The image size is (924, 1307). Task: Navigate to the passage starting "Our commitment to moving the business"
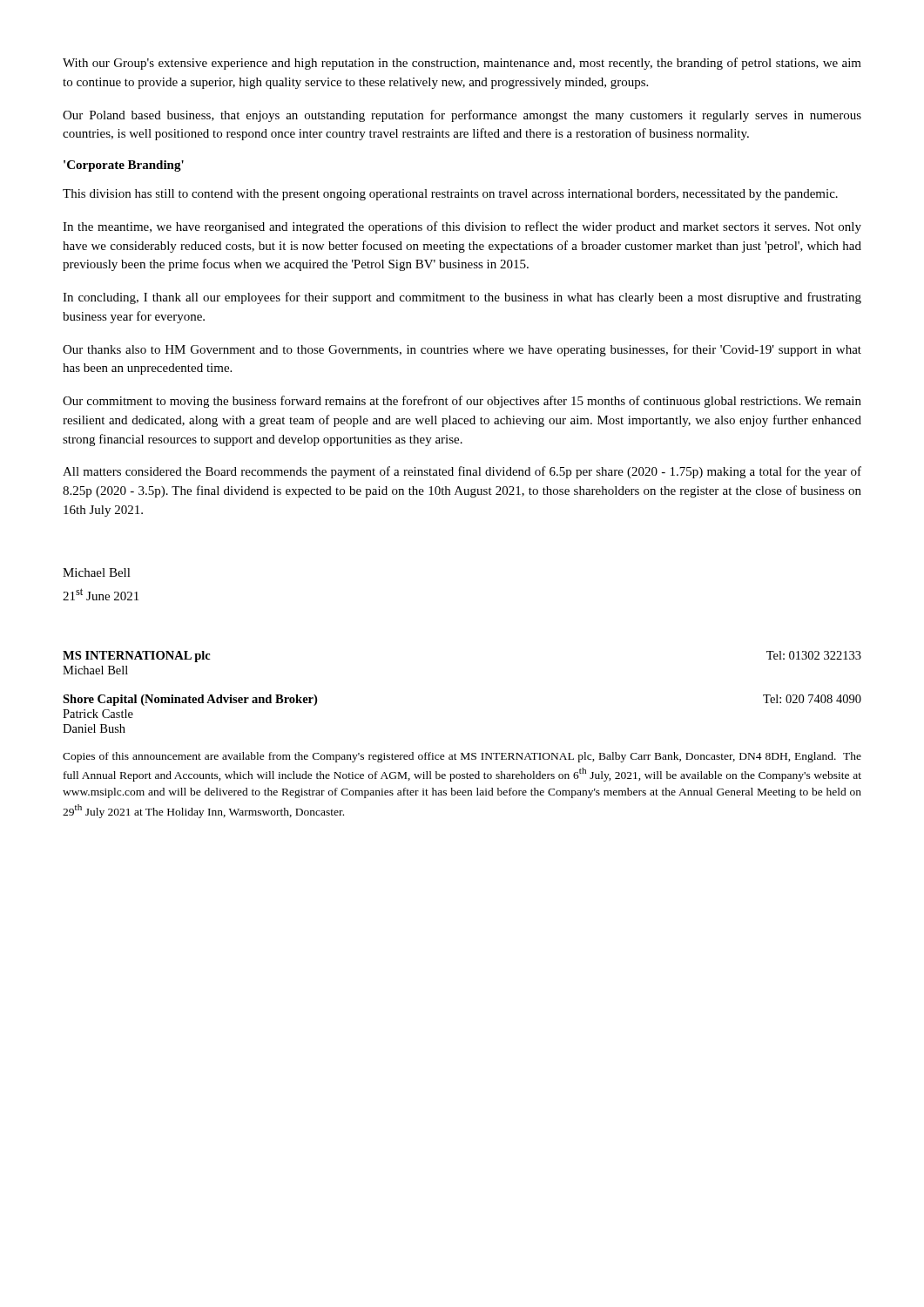click(x=462, y=420)
